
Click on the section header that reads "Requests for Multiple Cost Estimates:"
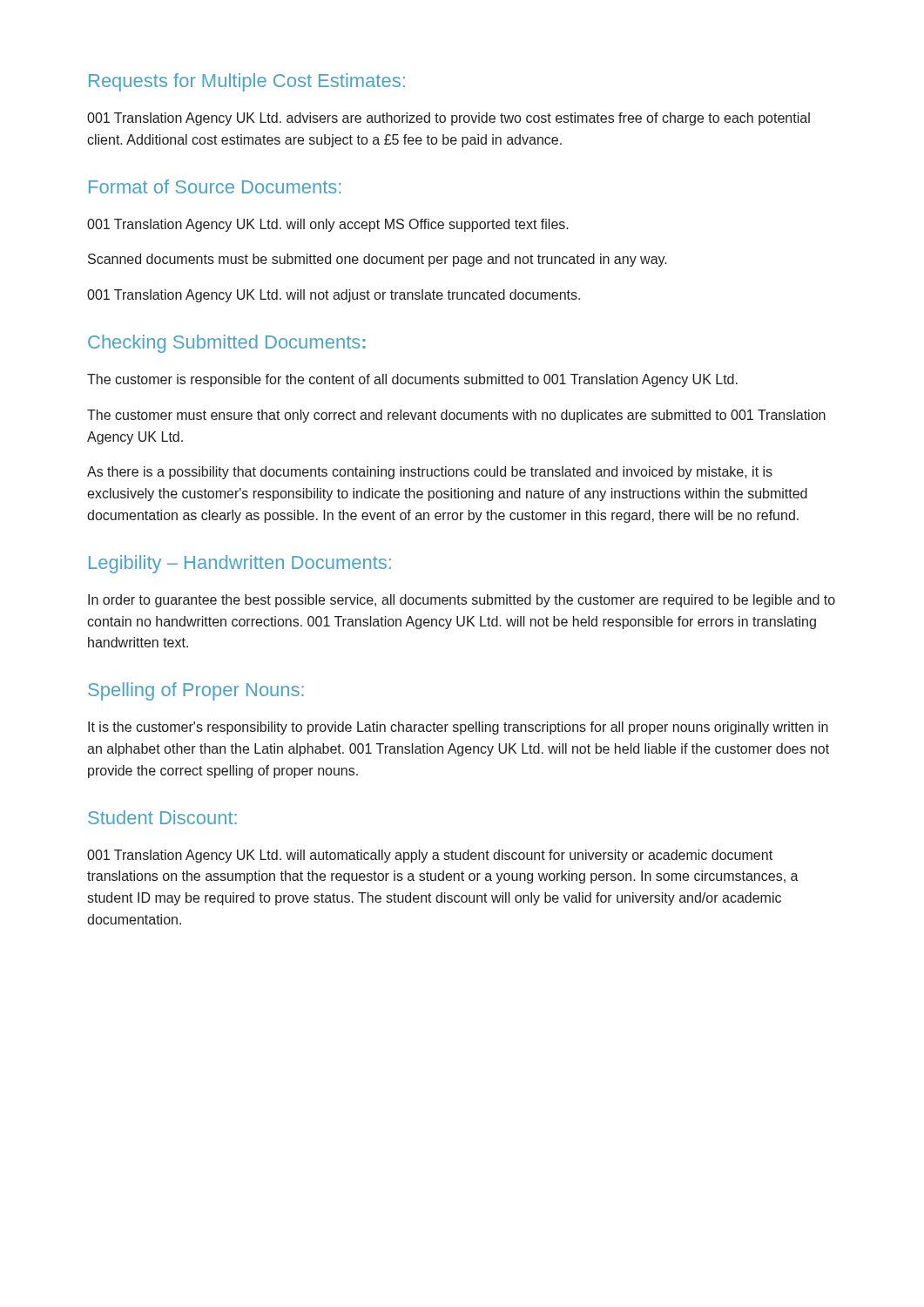pyautogui.click(x=247, y=81)
